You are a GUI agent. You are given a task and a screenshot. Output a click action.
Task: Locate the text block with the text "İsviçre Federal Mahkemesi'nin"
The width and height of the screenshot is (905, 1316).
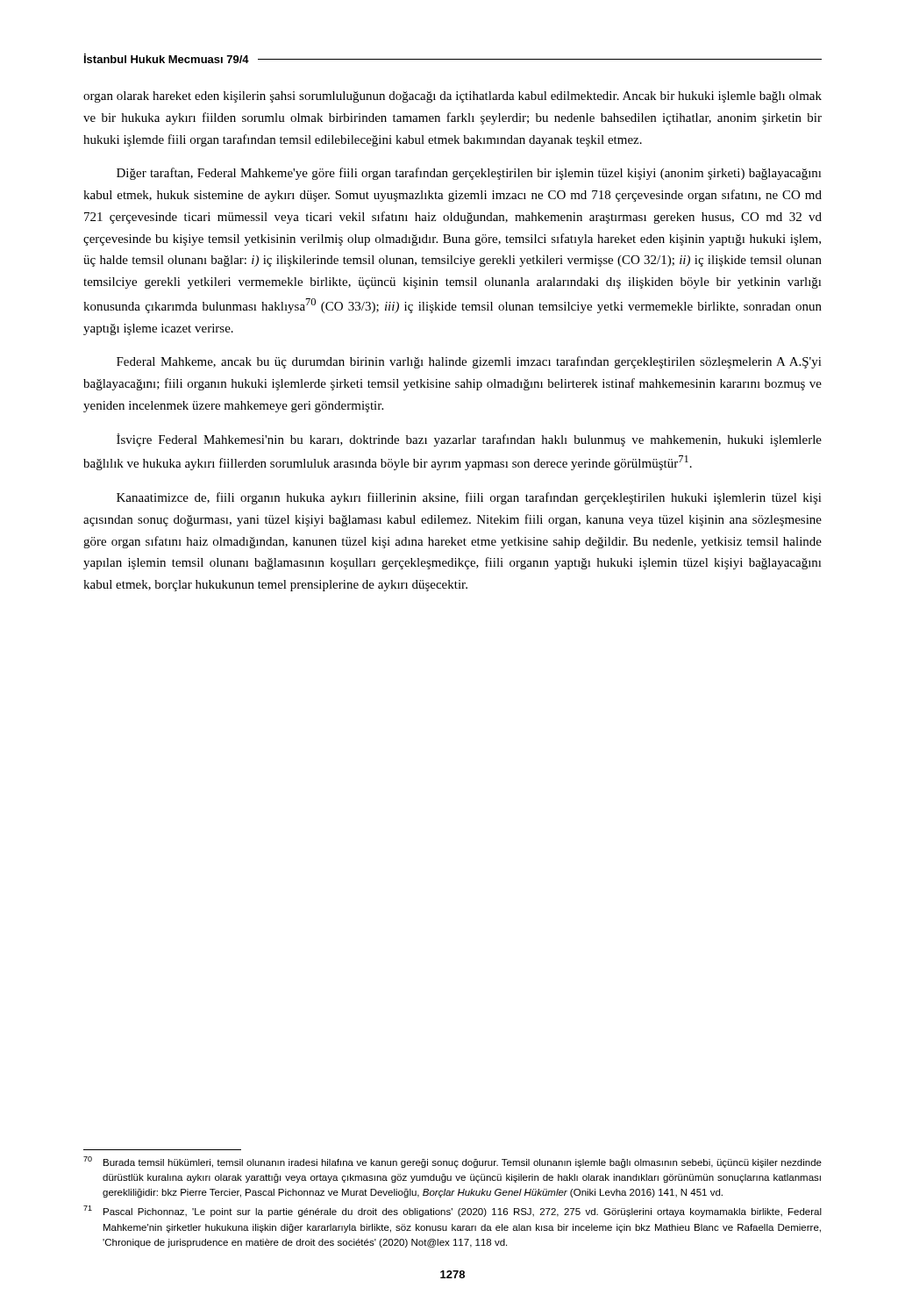(452, 451)
